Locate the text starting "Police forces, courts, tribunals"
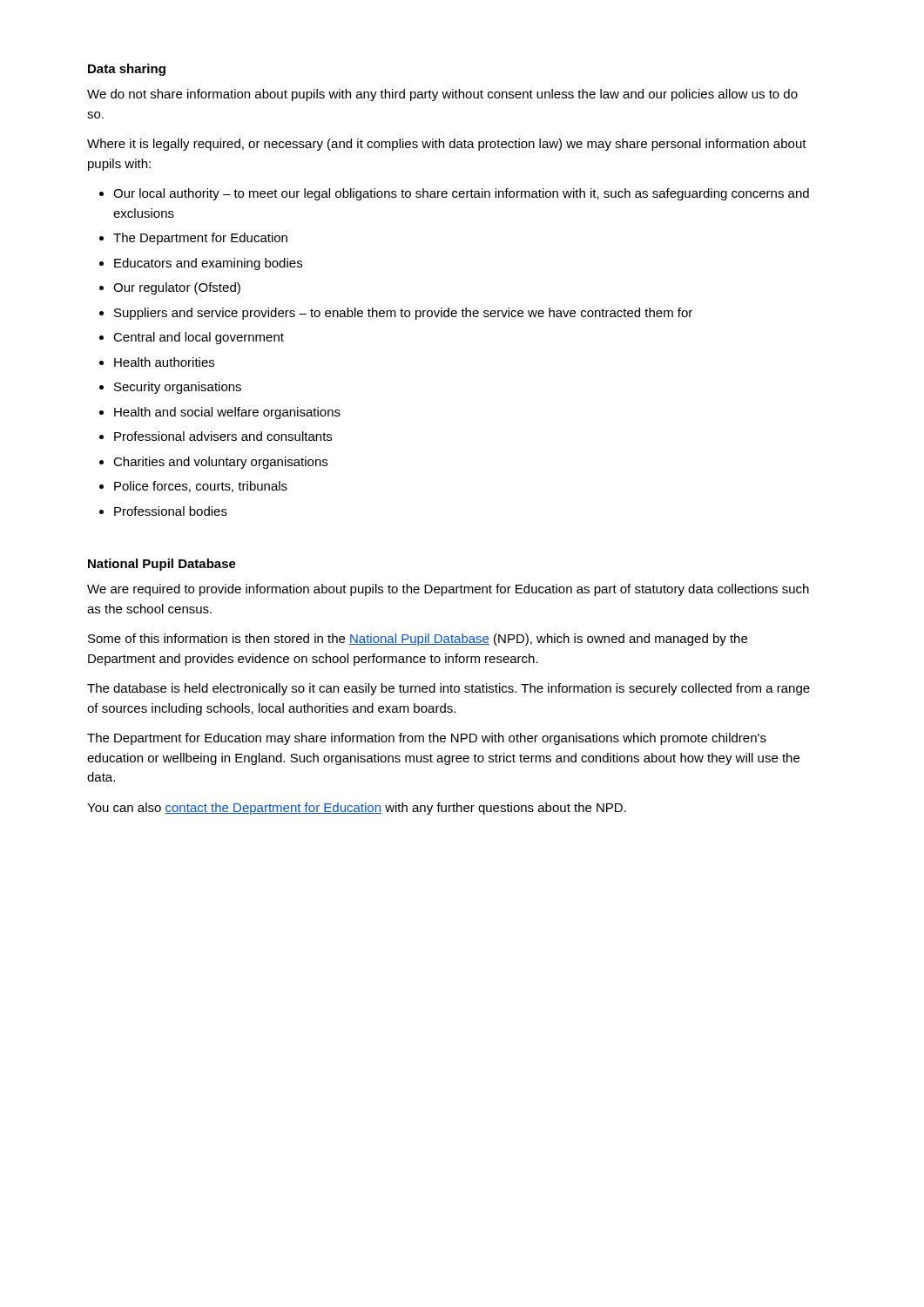 200,486
